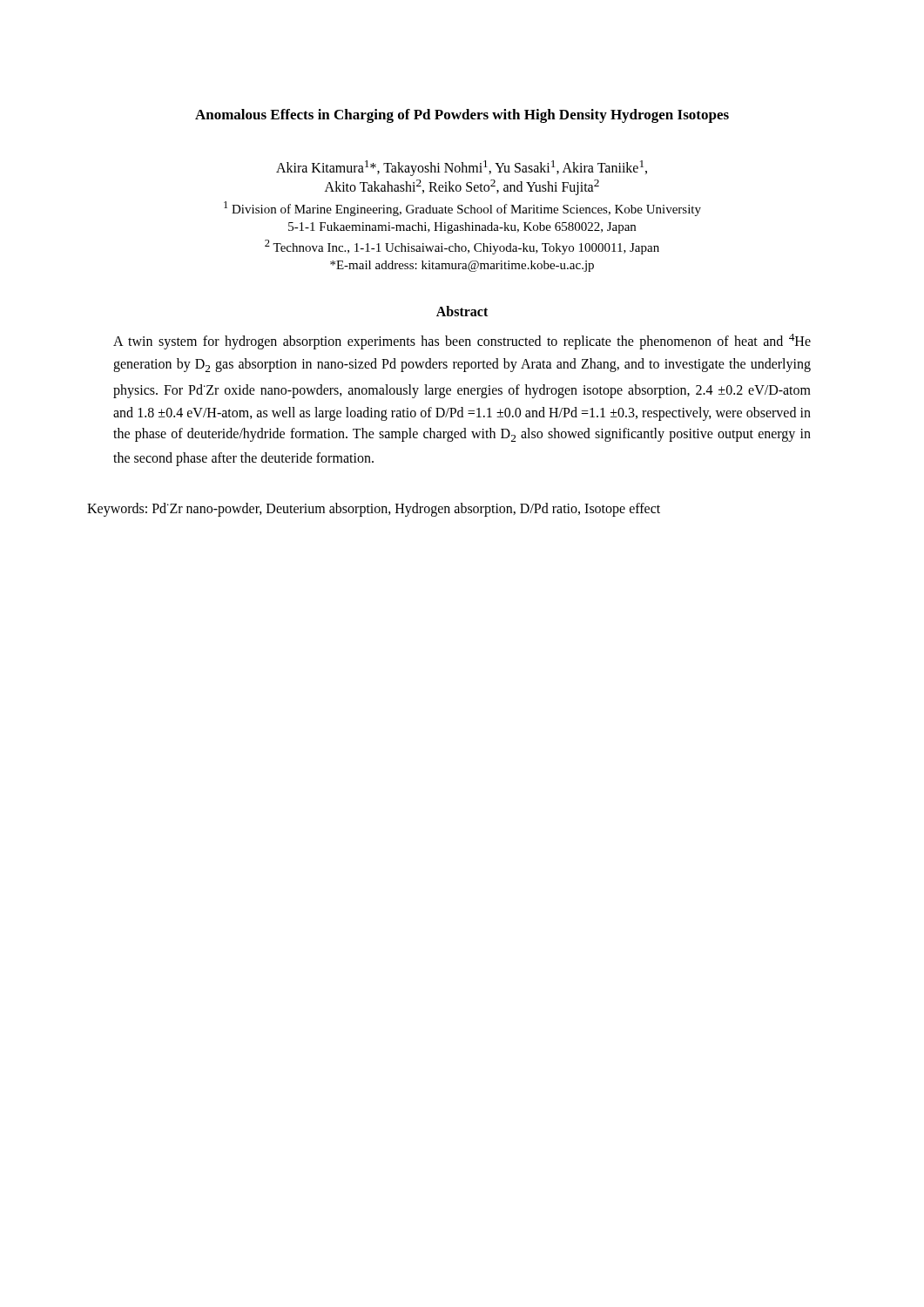Image resolution: width=924 pixels, height=1307 pixels.
Task: Select a section header
Action: coord(462,312)
